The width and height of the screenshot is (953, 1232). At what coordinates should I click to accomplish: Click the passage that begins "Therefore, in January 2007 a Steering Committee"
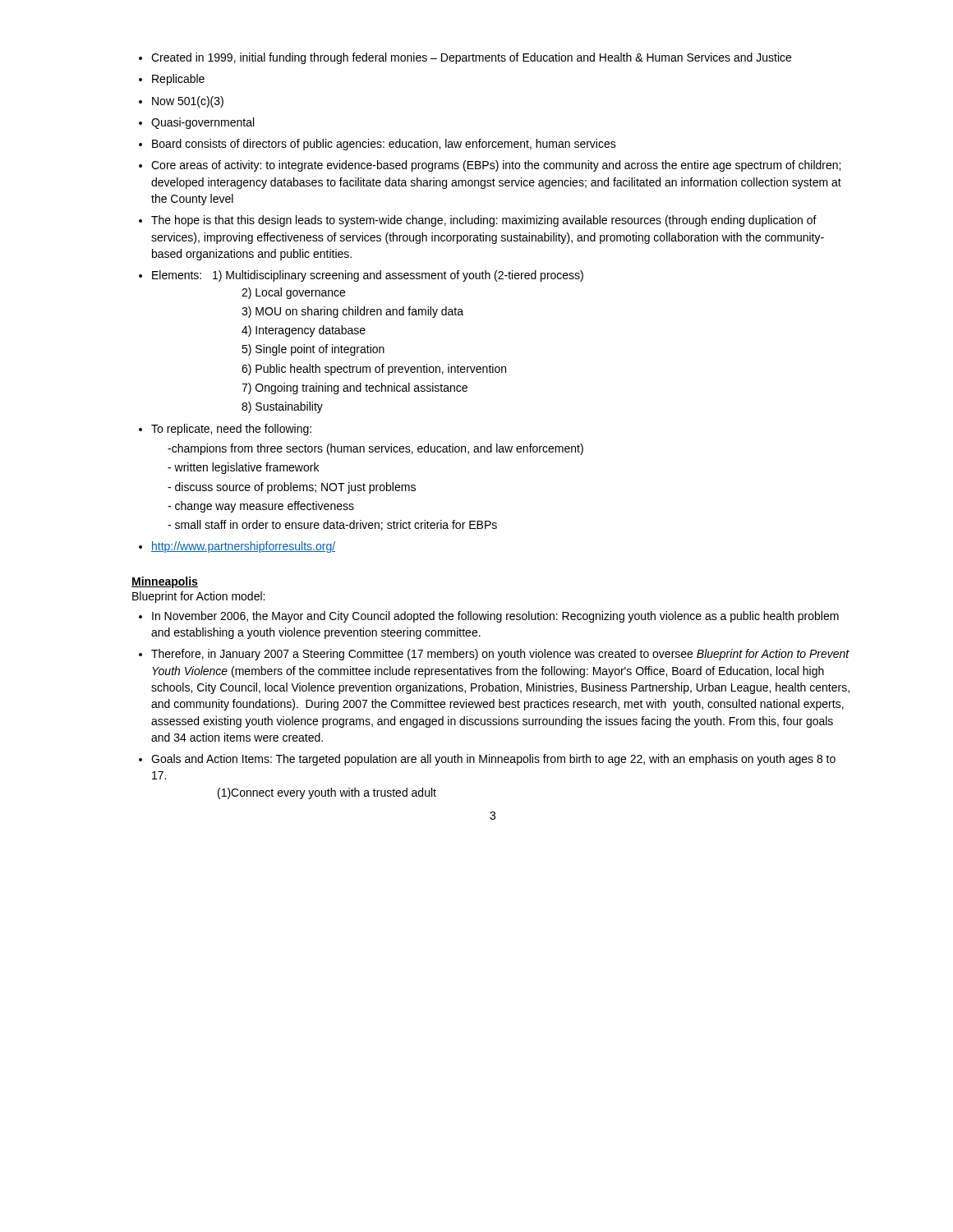[x=503, y=696]
